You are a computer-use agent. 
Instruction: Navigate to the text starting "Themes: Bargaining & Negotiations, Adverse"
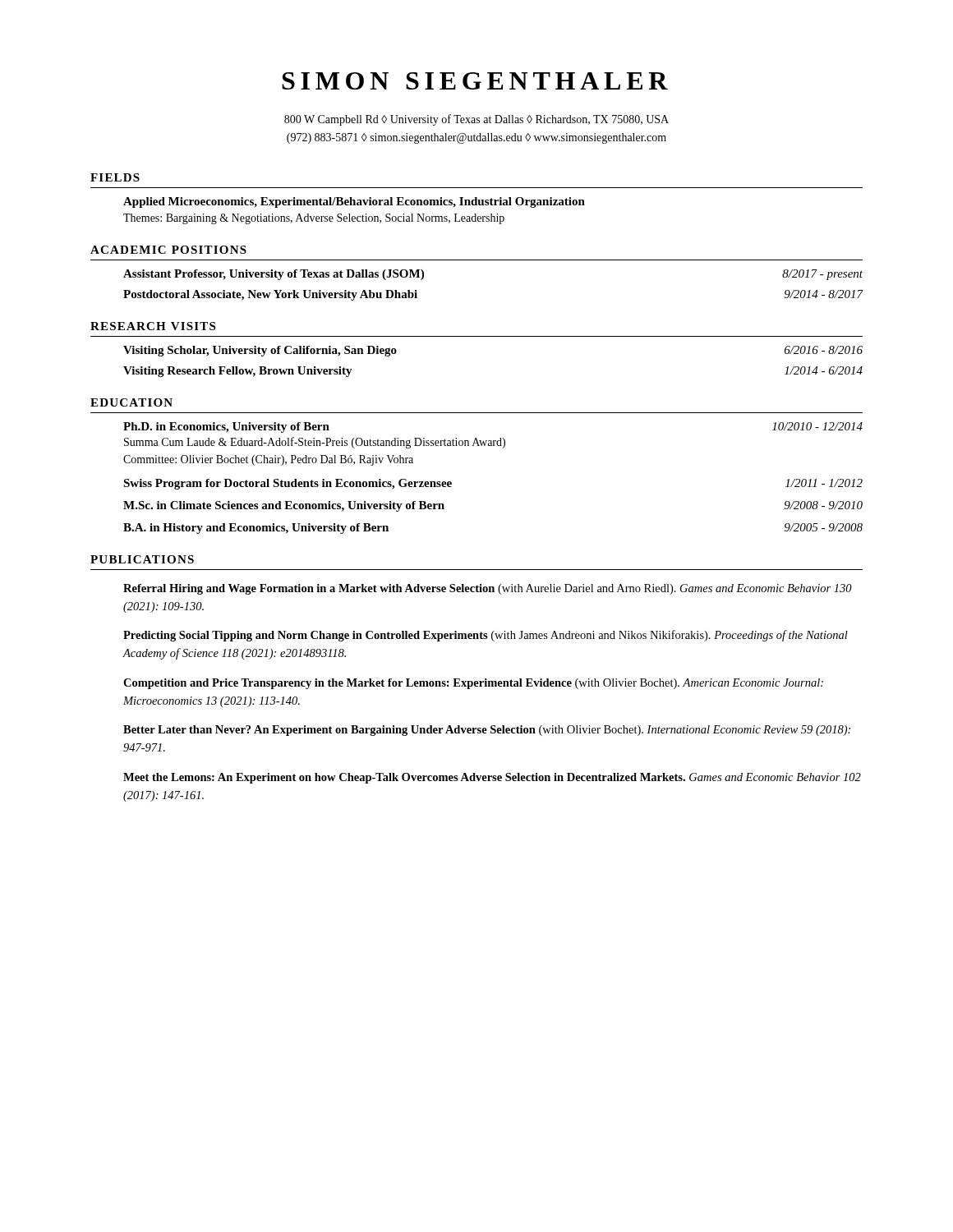(x=314, y=218)
